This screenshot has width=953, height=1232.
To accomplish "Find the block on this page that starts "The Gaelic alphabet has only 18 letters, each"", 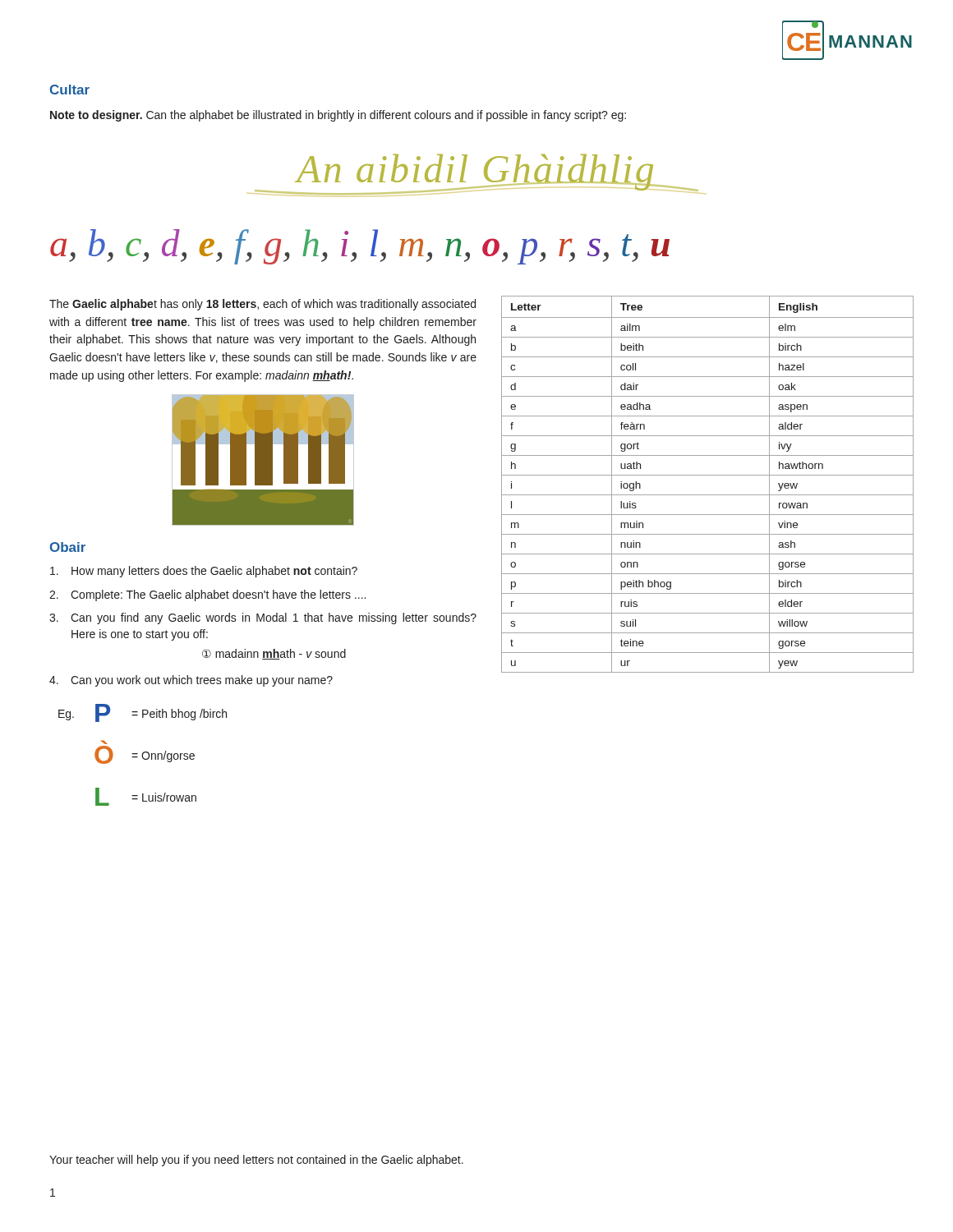I will click(263, 339).
